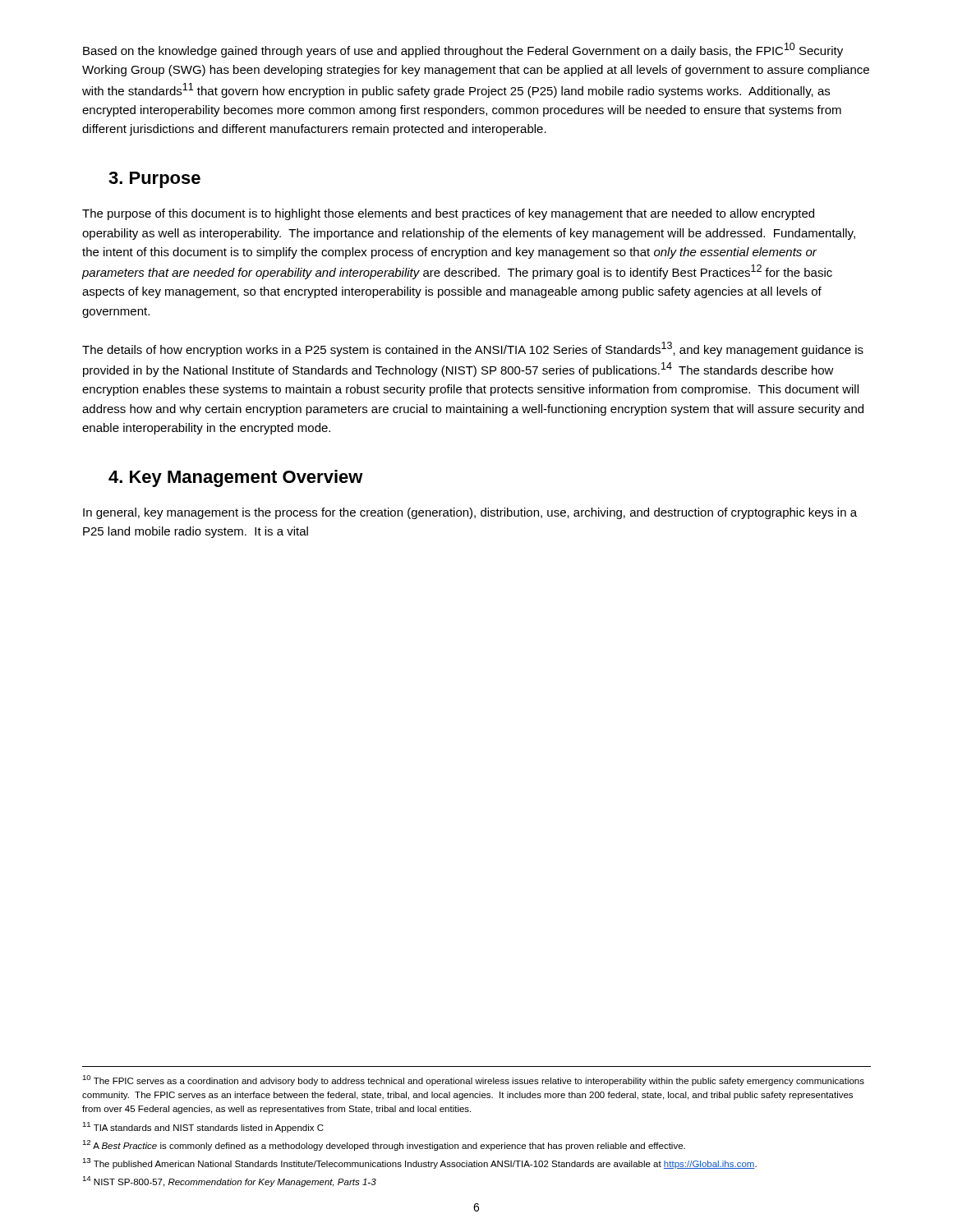Select the passage starting "Based on the knowledge gained through"
The image size is (953, 1232).
(476, 88)
